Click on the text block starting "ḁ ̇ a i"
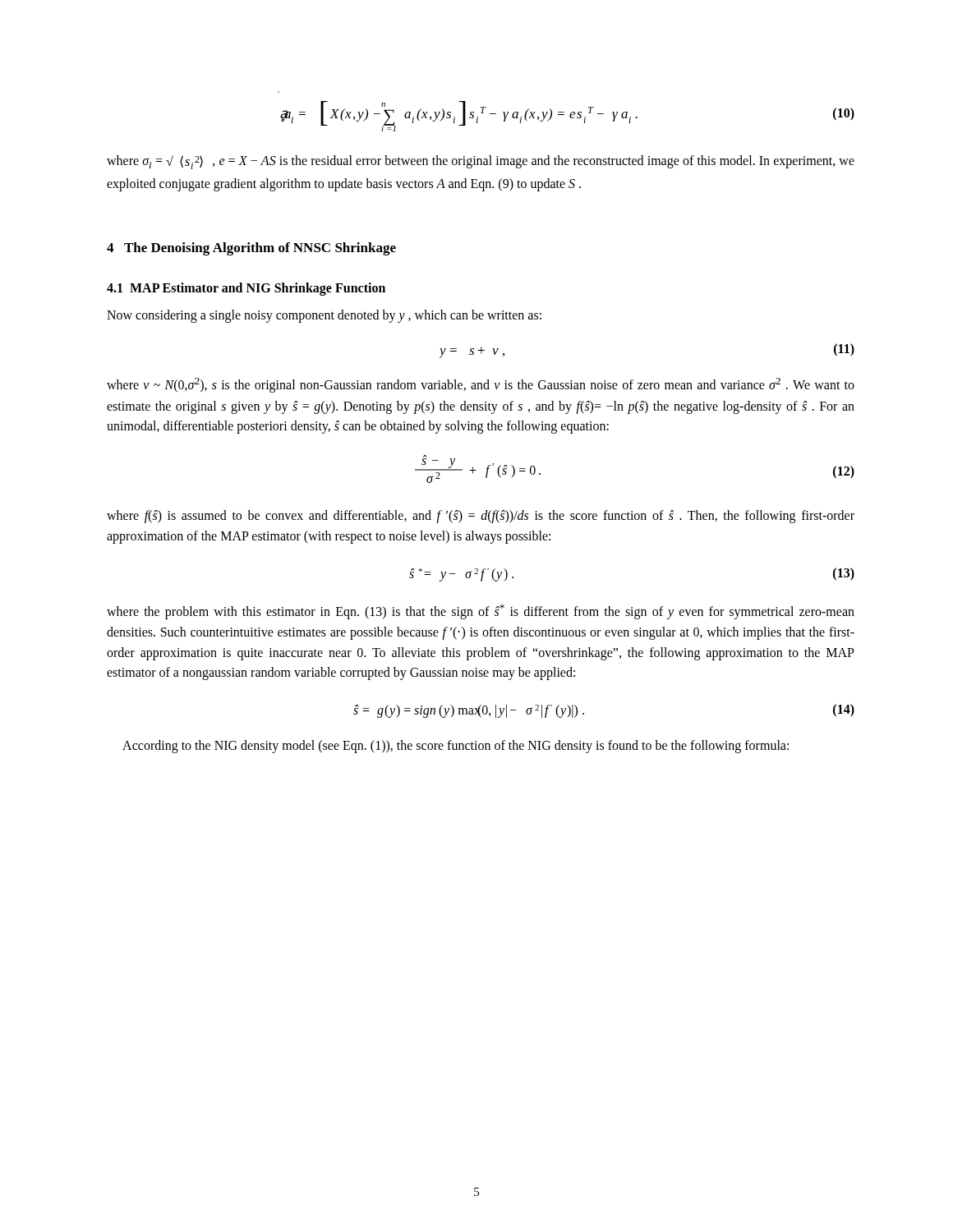 (567, 113)
